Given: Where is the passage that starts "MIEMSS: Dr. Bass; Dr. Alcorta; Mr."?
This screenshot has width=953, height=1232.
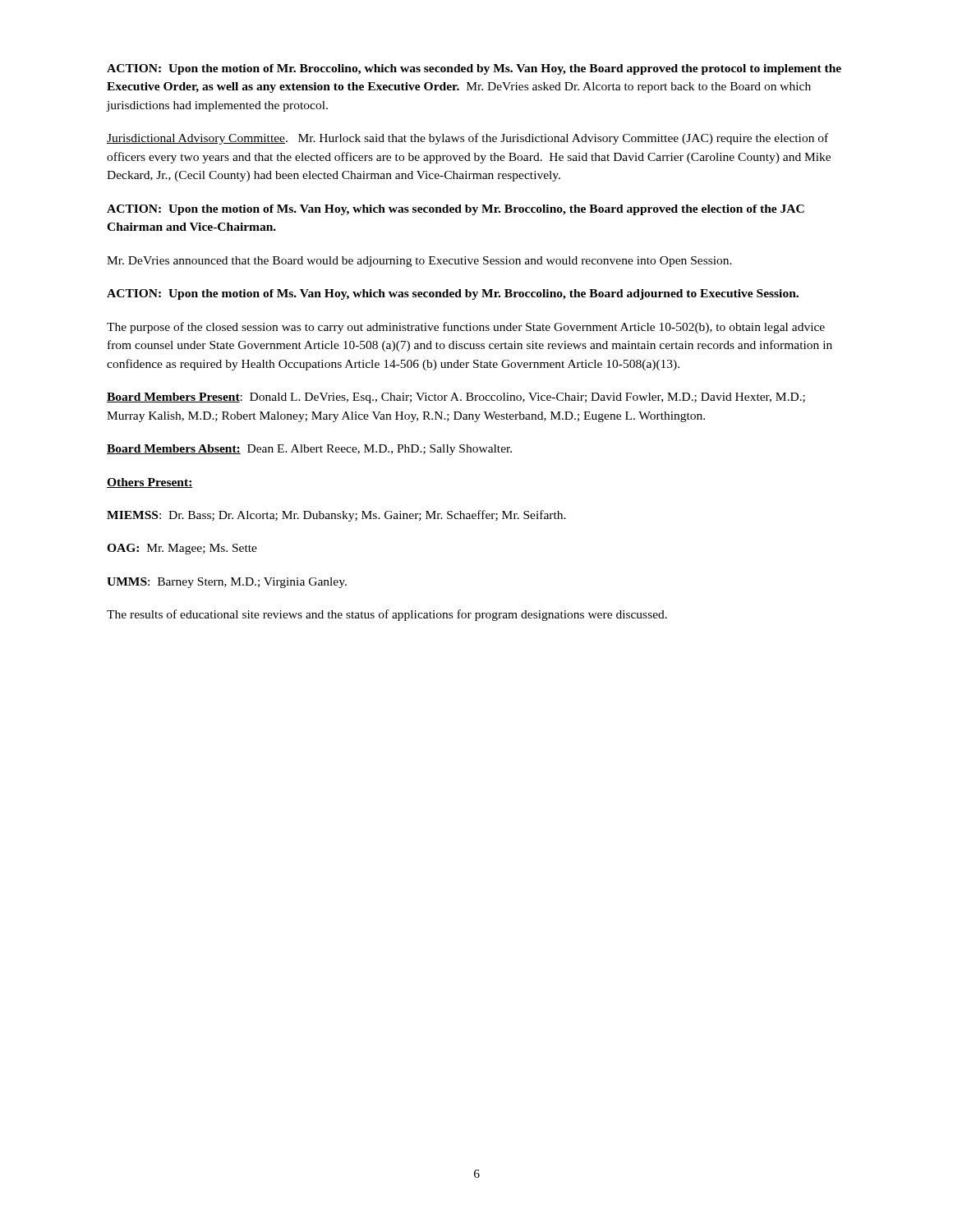Looking at the screenshot, I should click(x=337, y=515).
